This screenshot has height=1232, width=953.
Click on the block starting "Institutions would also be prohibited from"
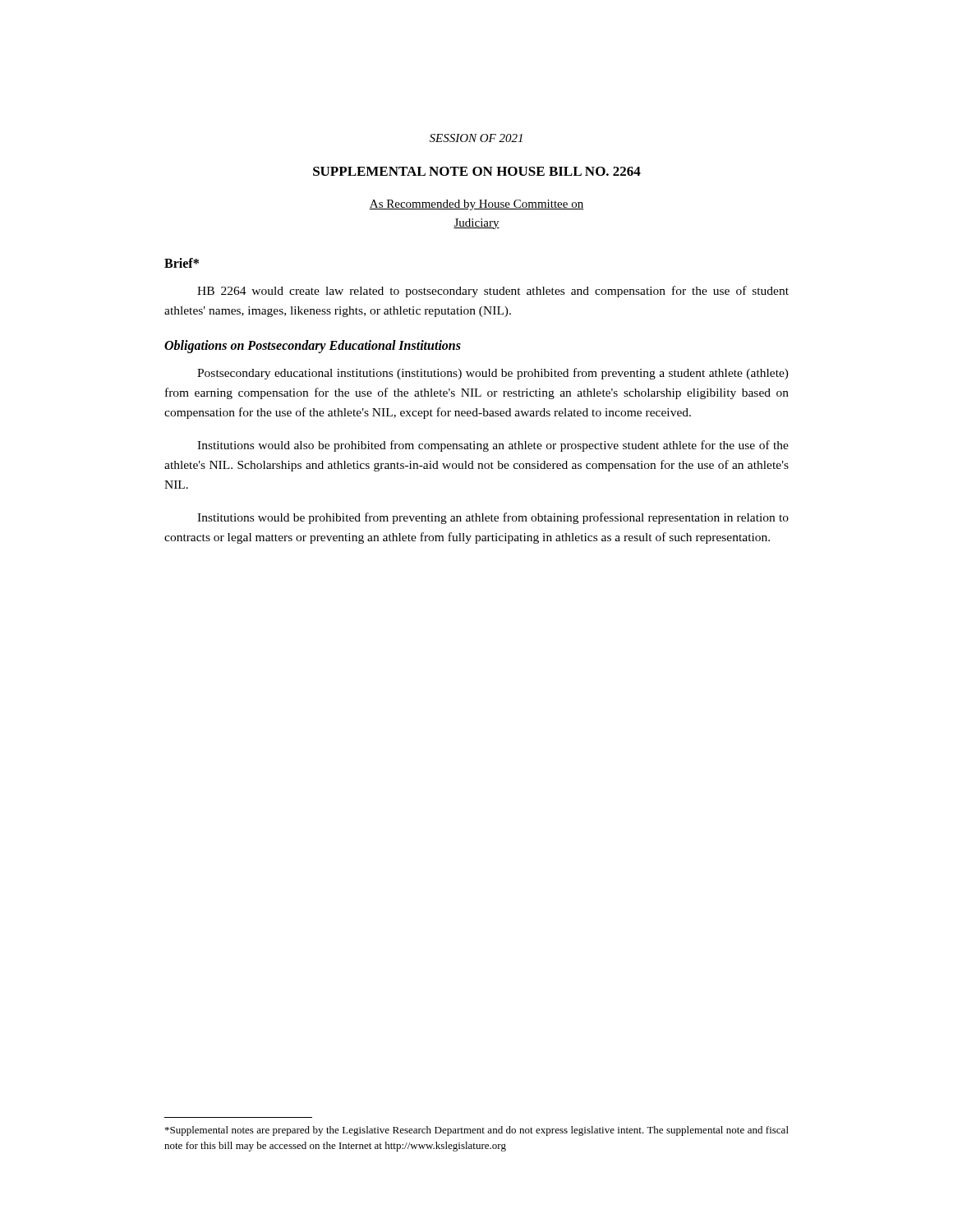coord(476,465)
